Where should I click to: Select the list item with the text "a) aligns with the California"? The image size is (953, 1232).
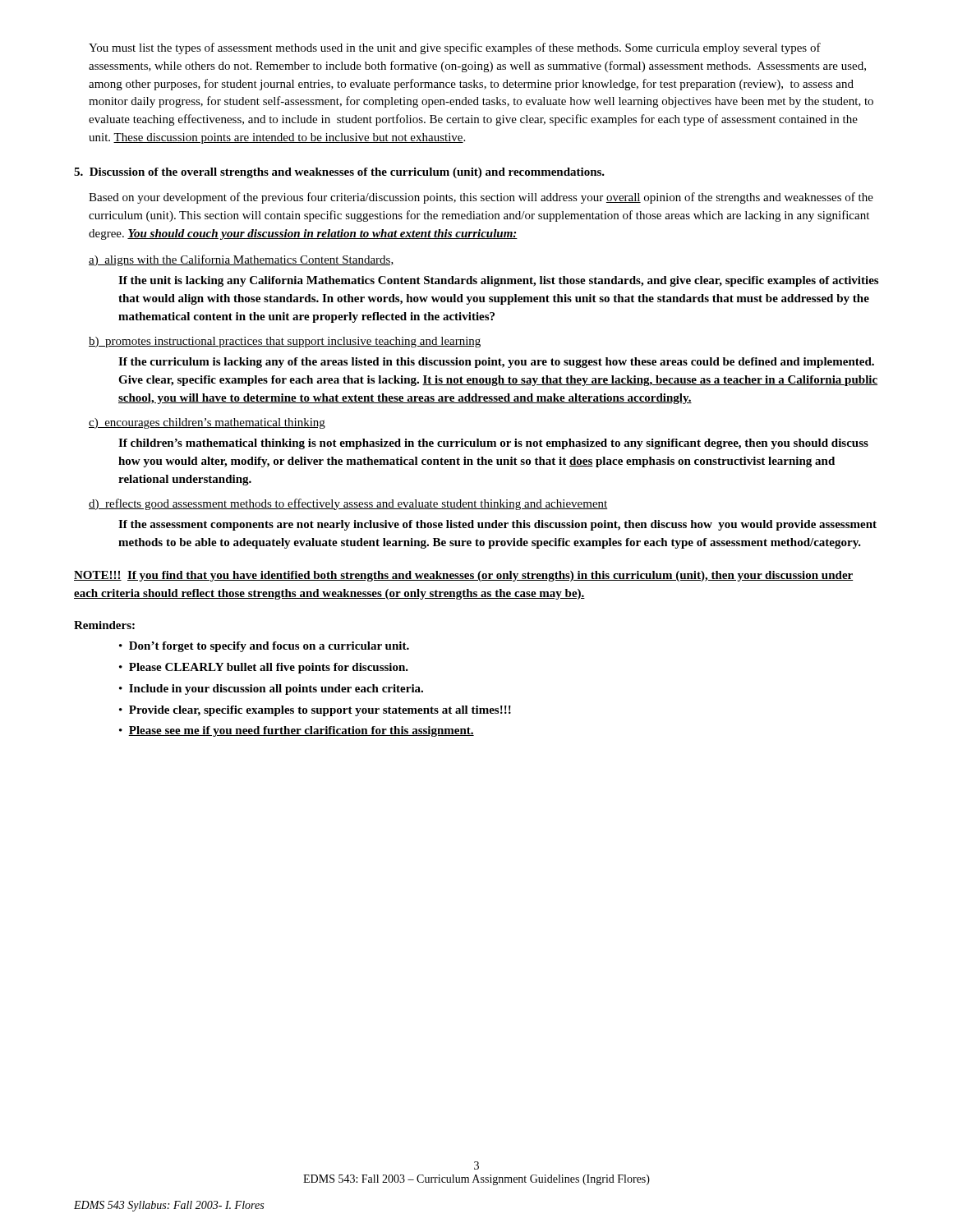(x=484, y=289)
